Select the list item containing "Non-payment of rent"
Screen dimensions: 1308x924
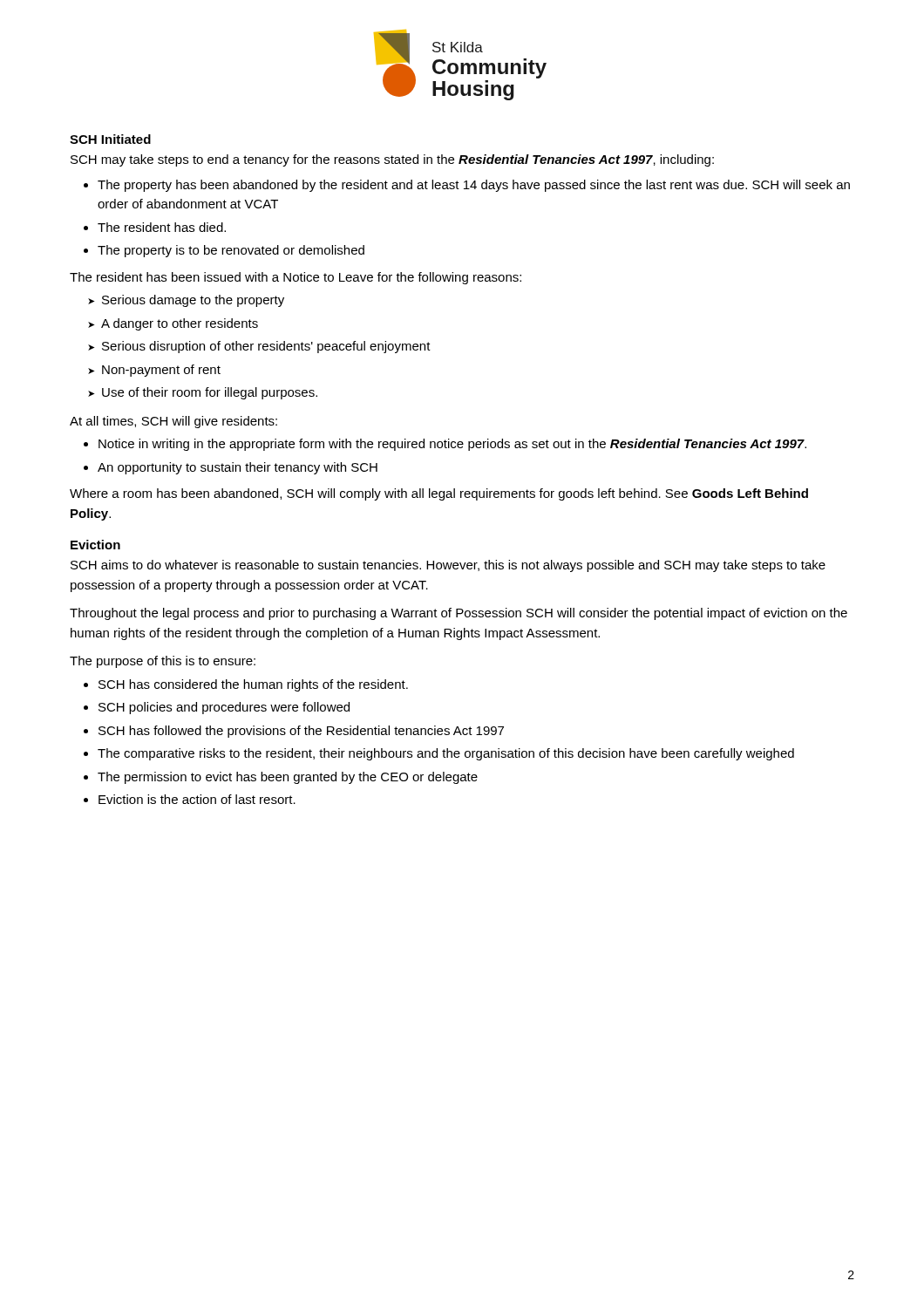click(x=161, y=369)
